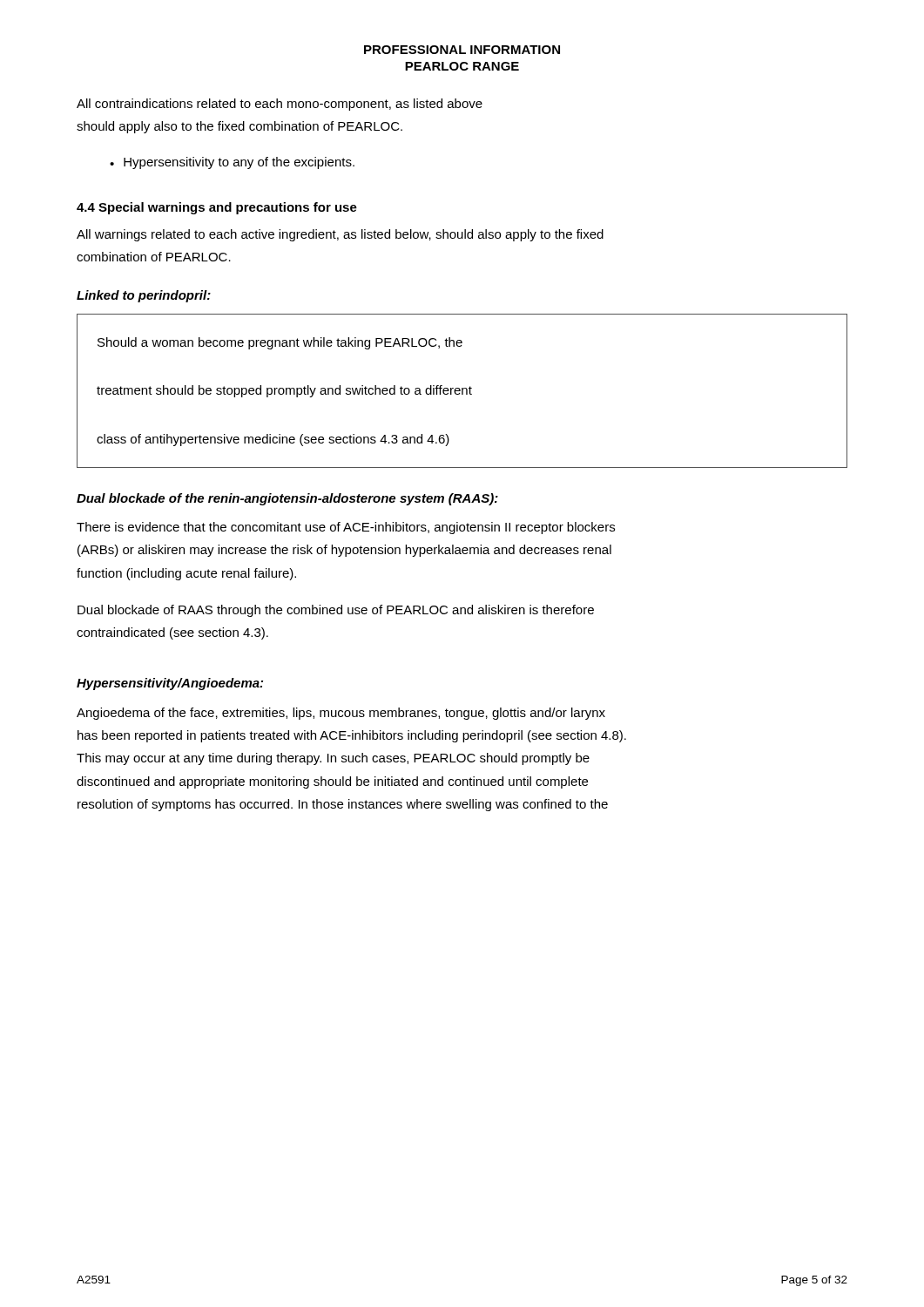Select the text block that says "All warnings related to each active ingredient,"
924x1307 pixels.
(340, 234)
